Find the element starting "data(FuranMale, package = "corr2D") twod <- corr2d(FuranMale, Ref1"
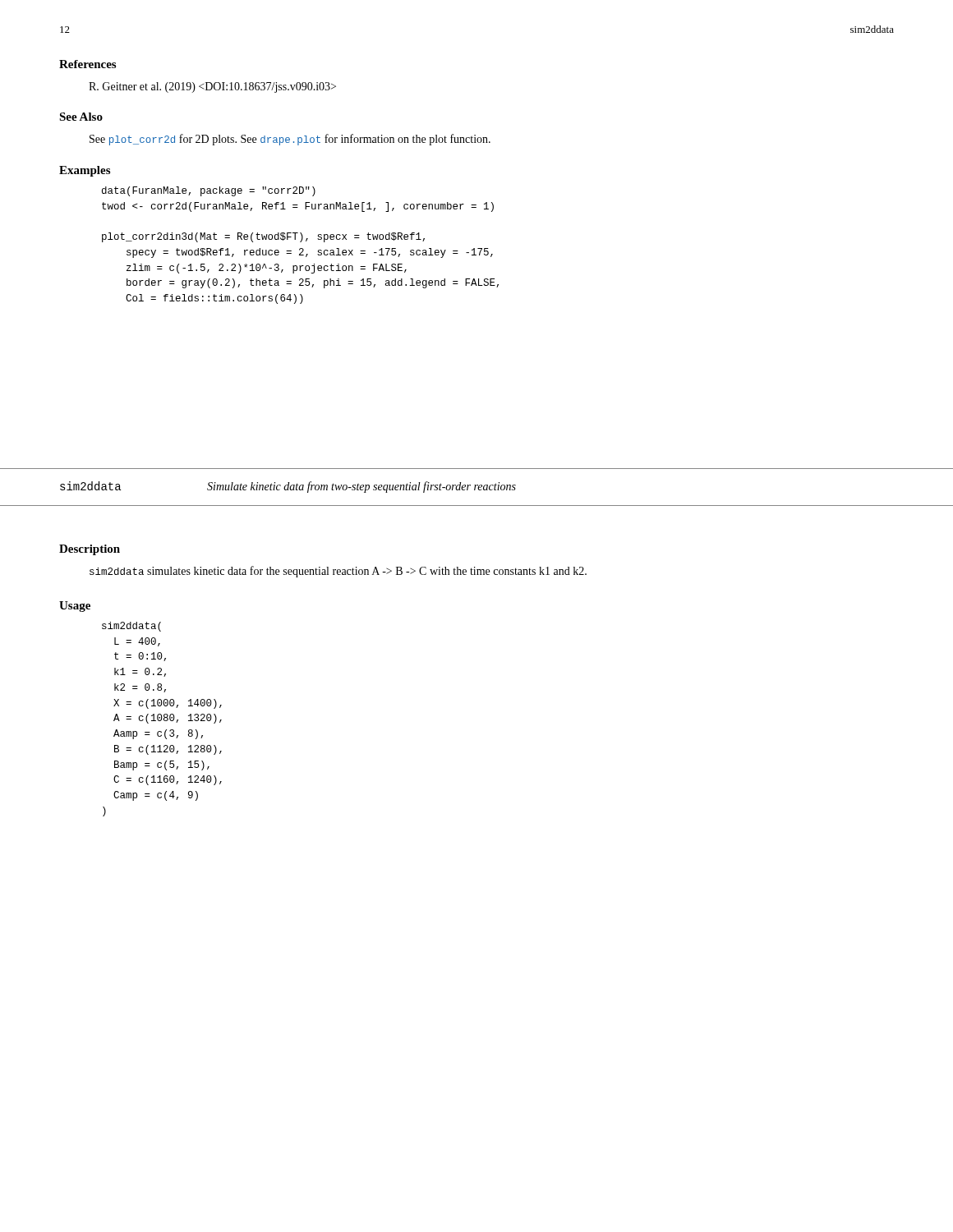 click(x=295, y=245)
